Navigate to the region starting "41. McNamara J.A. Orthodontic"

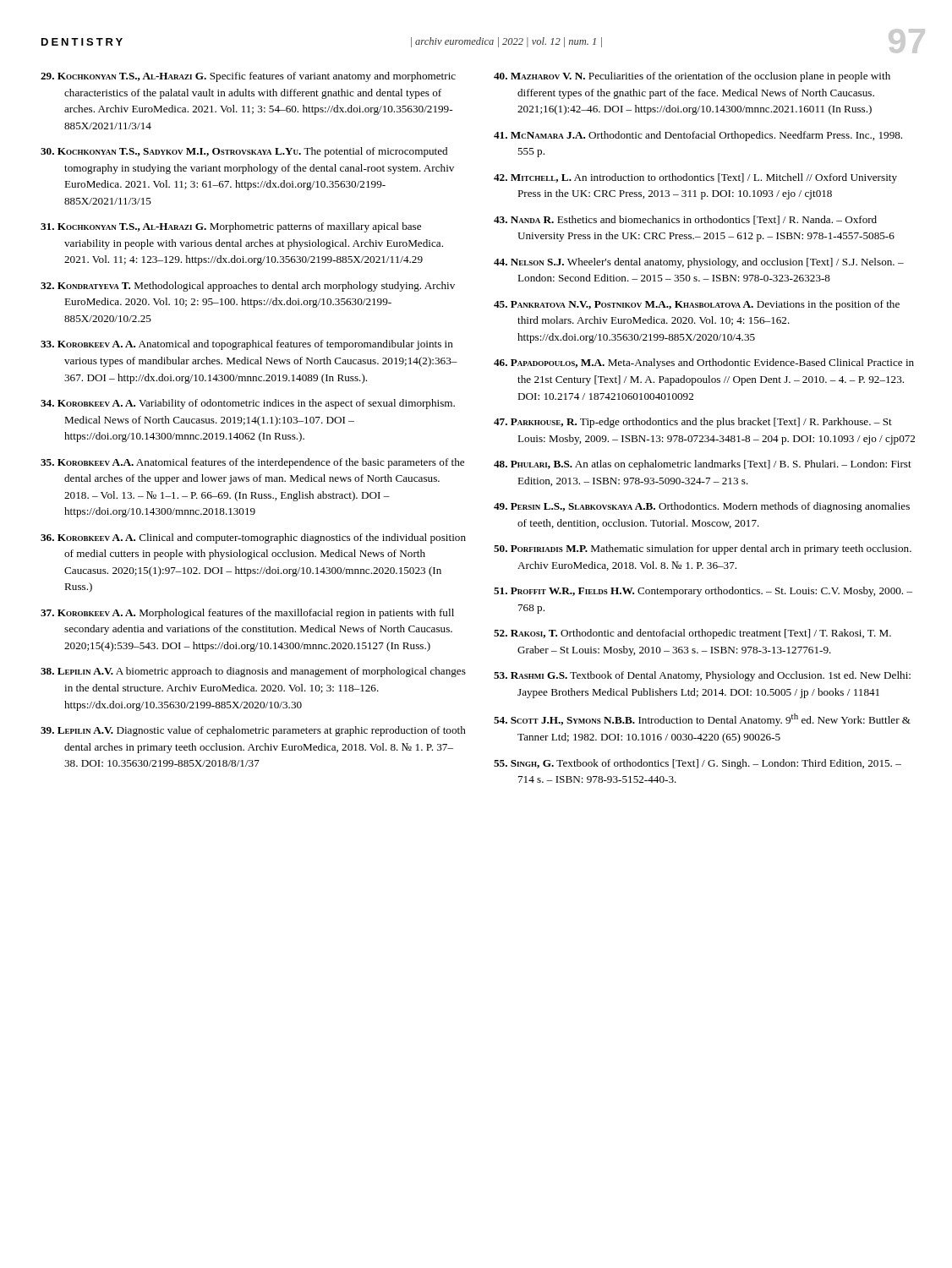[x=698, y=143]
